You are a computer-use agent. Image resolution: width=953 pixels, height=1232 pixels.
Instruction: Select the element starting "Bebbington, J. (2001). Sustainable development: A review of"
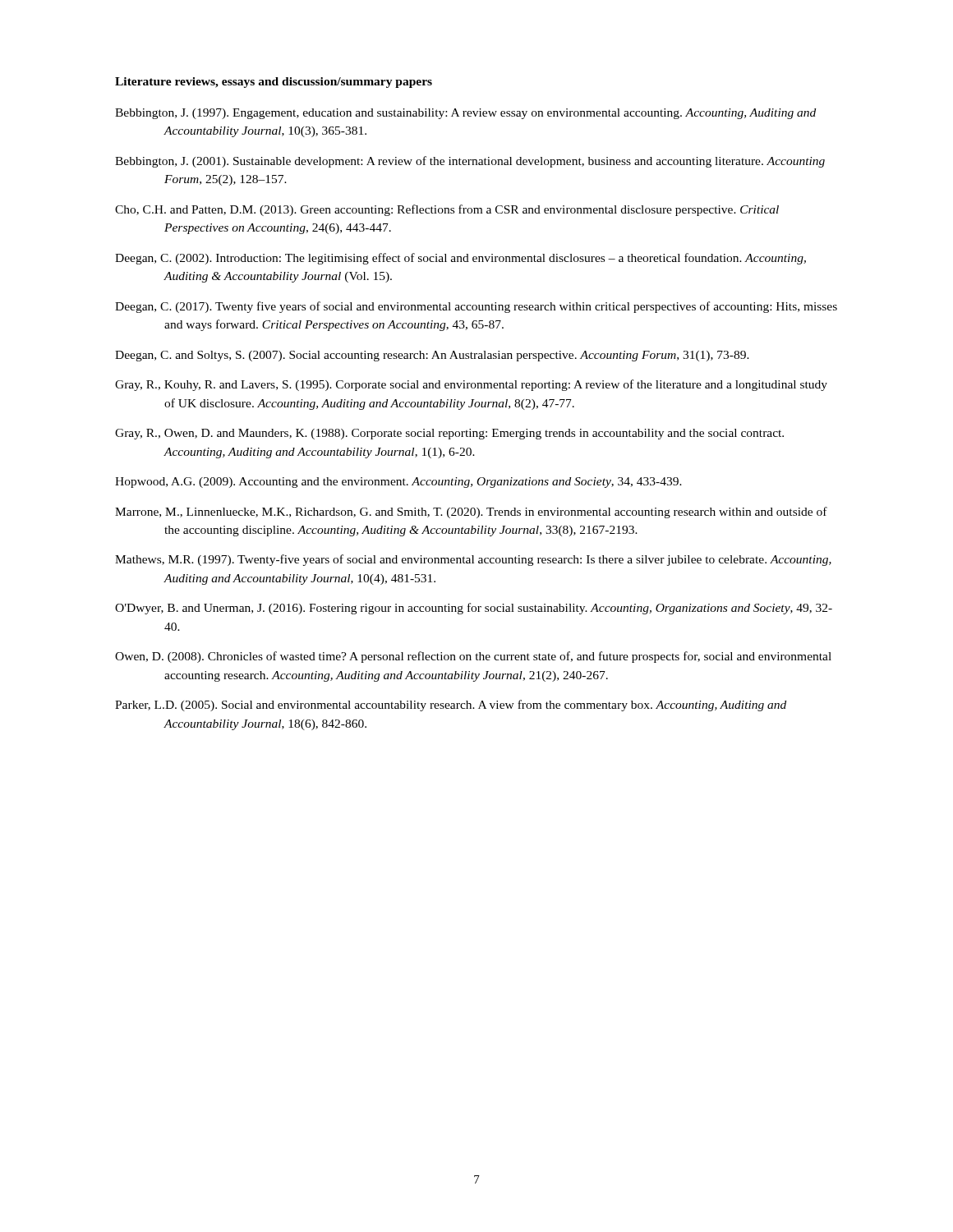tap(470, 170)
